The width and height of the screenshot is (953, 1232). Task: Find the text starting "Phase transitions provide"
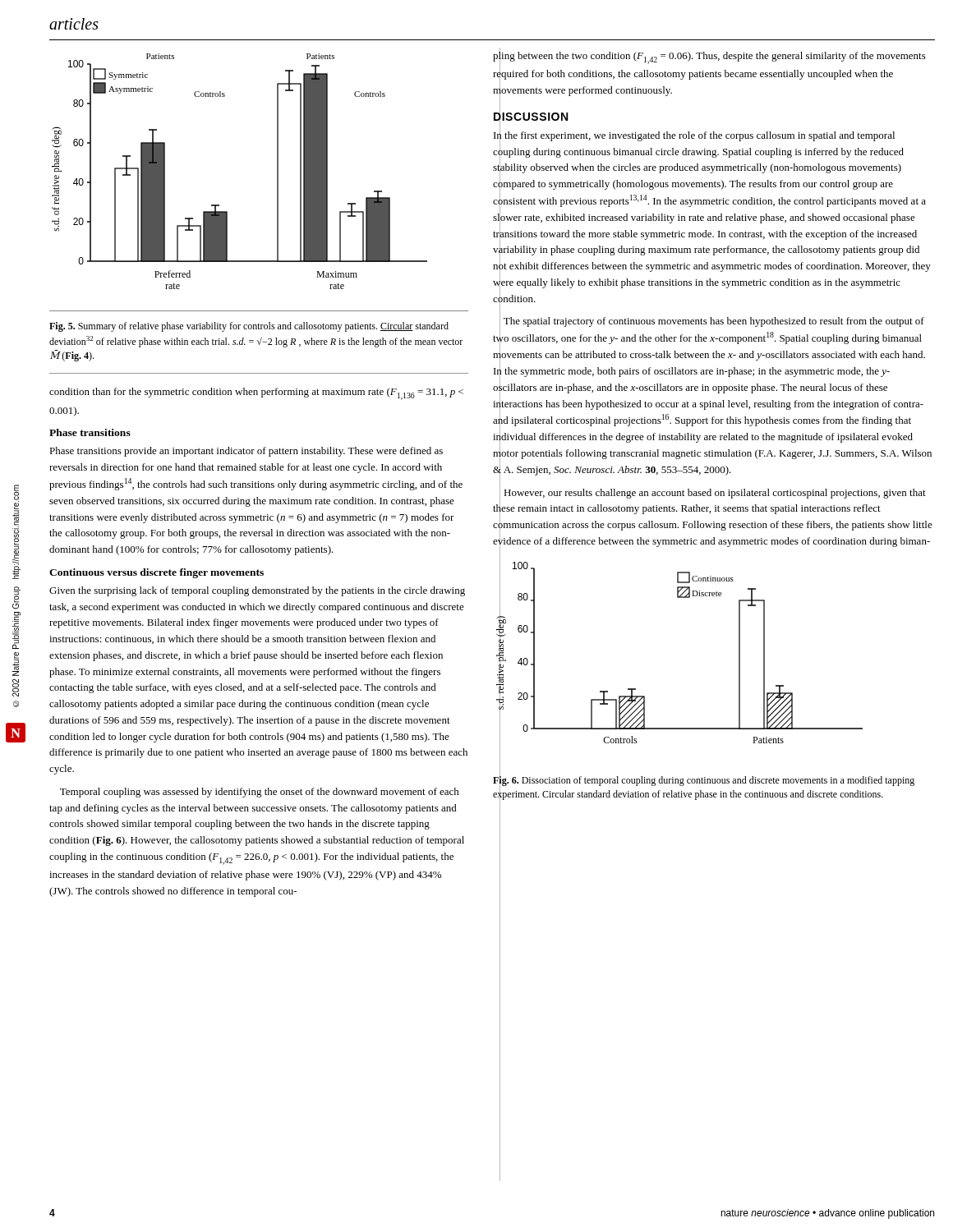(x=256, y=500)
